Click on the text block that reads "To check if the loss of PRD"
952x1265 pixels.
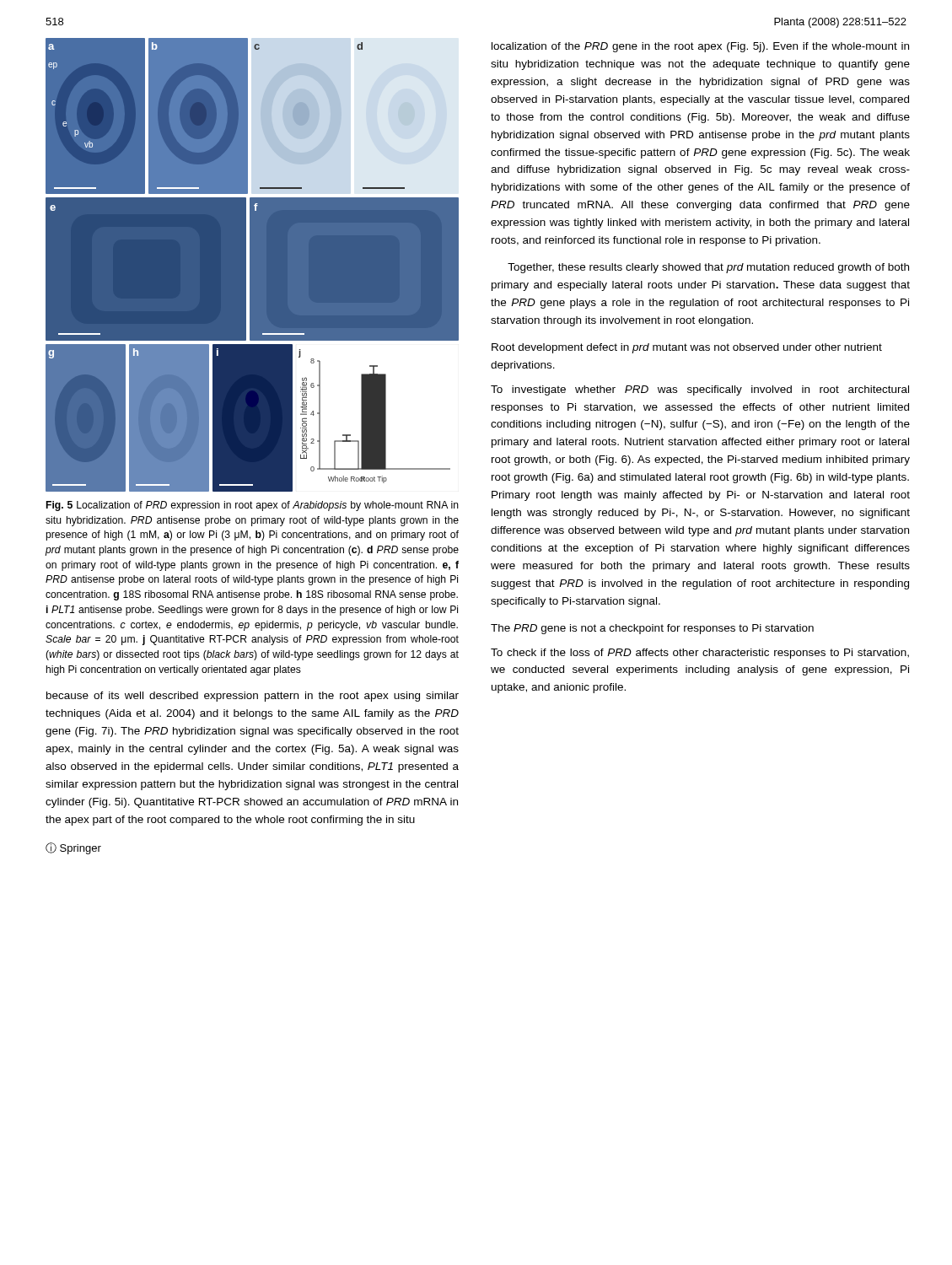[x=700, y=670]
